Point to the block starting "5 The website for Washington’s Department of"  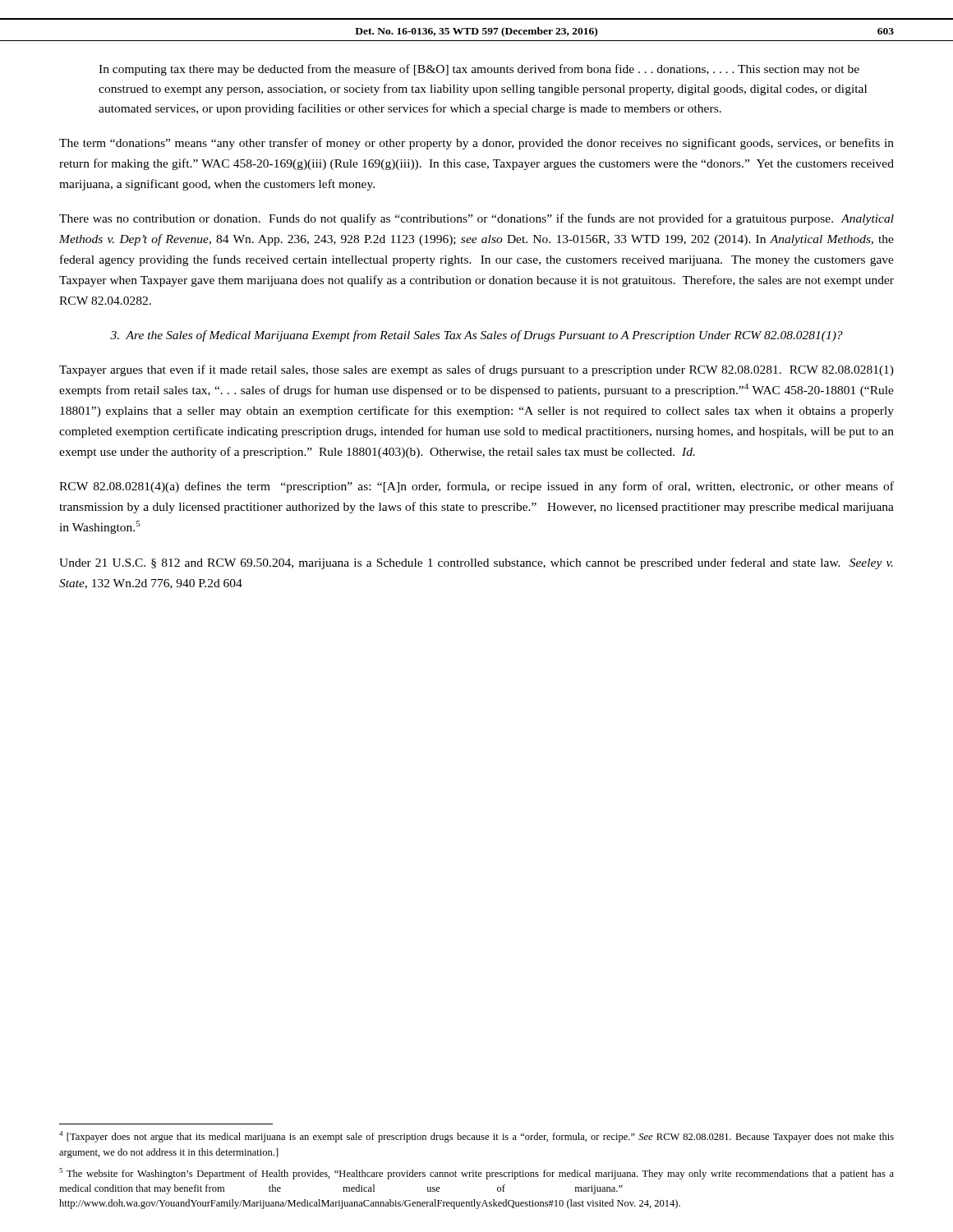pos(476,1187)
